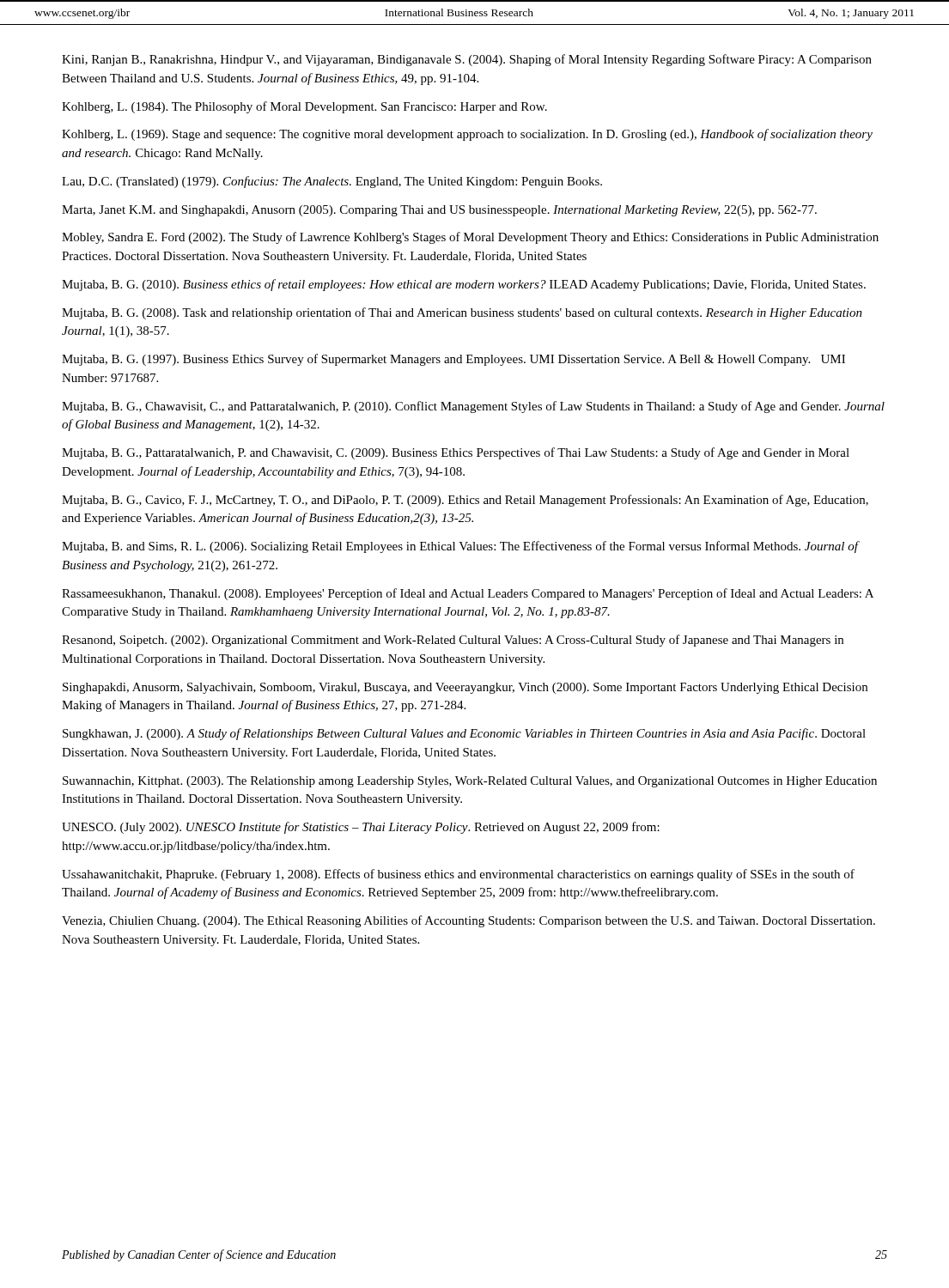This screenshot has height=1288, width=949.
Task: Click on the region starting "Lau, D.C. (Translated) (1979). Confucius: The Analects."
Action: point(332,181)
